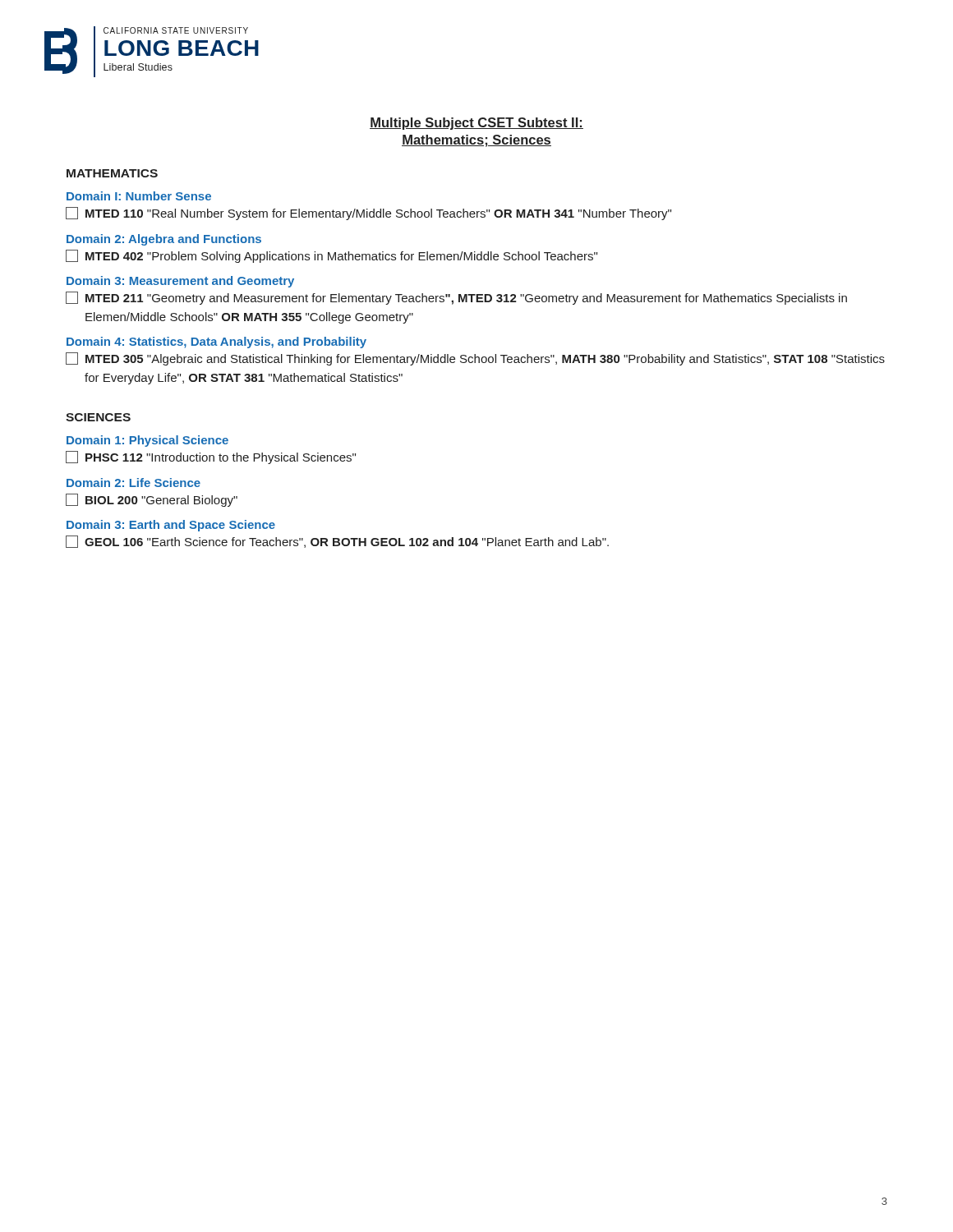Navigate to the passage starting "MTED 110 "Real Number System for Elementary/Middle School"

pos(476,214)
